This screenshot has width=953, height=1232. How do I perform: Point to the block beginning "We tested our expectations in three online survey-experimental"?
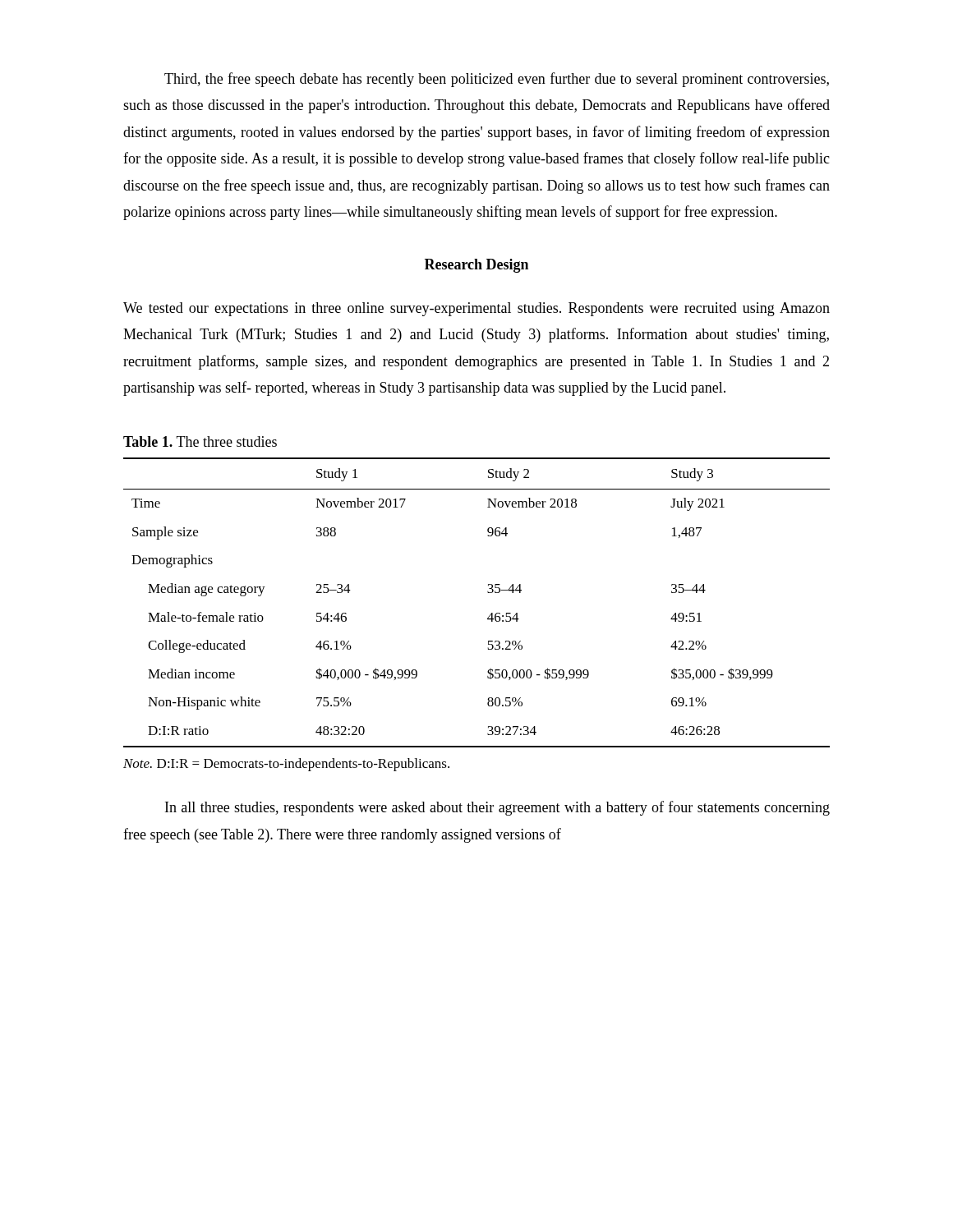click(x=476, y=348)
